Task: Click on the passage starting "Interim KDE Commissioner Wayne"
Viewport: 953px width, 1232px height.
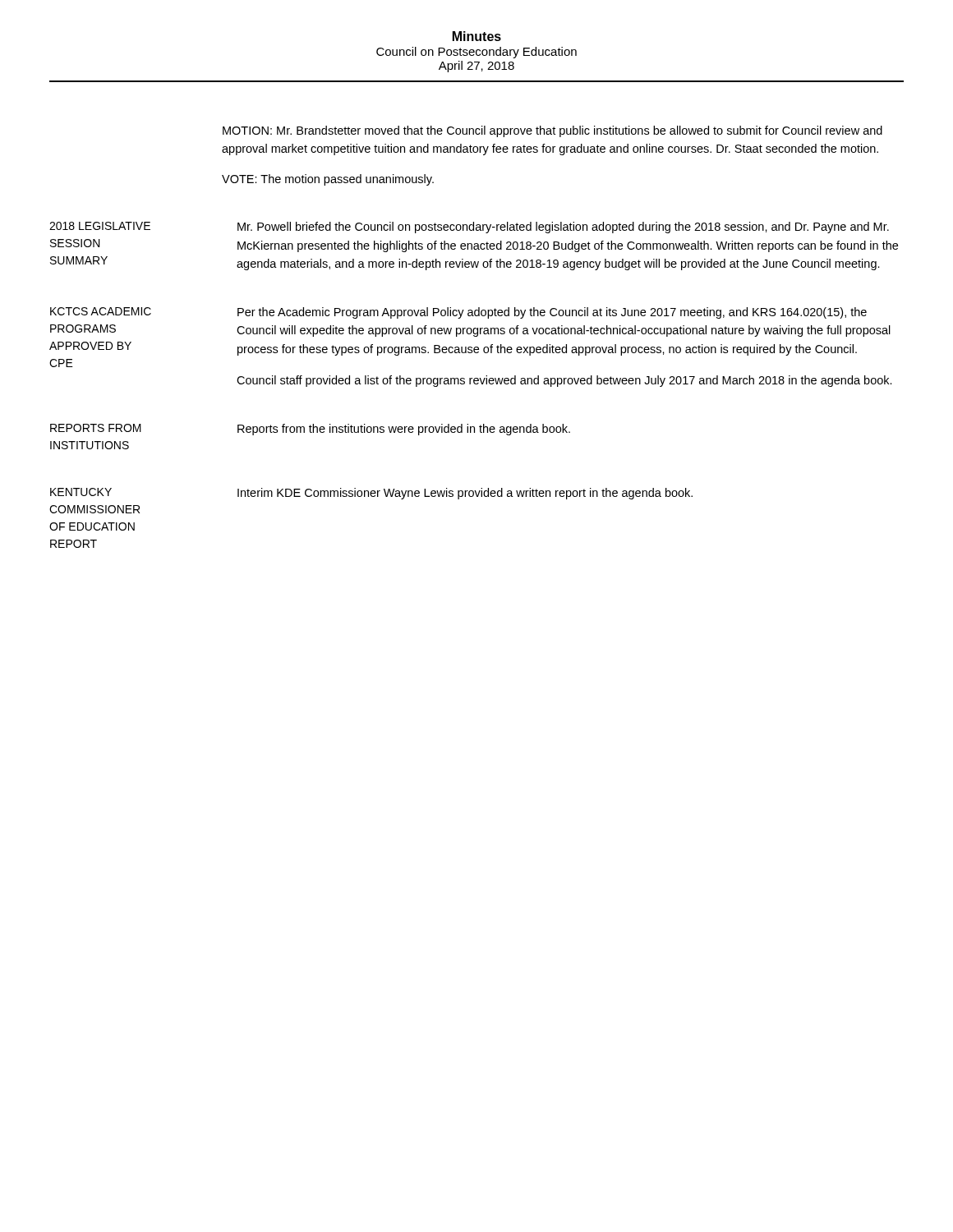Action: pyautogui.click(x=570, y=493)
